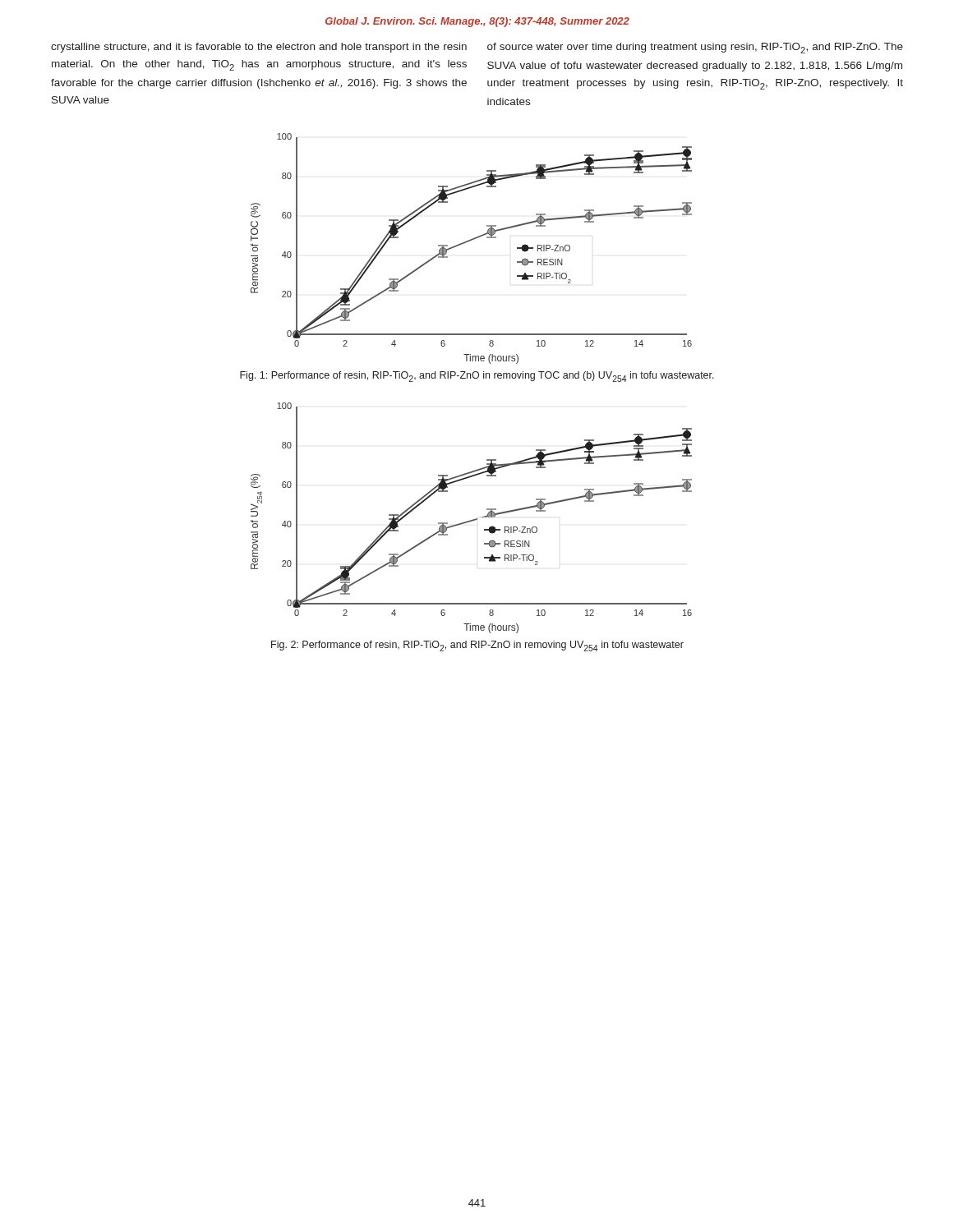Point to the caption beginning "Fig. 1: Performance of resin, RIP-TiO2, and"
The image size is (954, 1232).
(477, 376)
